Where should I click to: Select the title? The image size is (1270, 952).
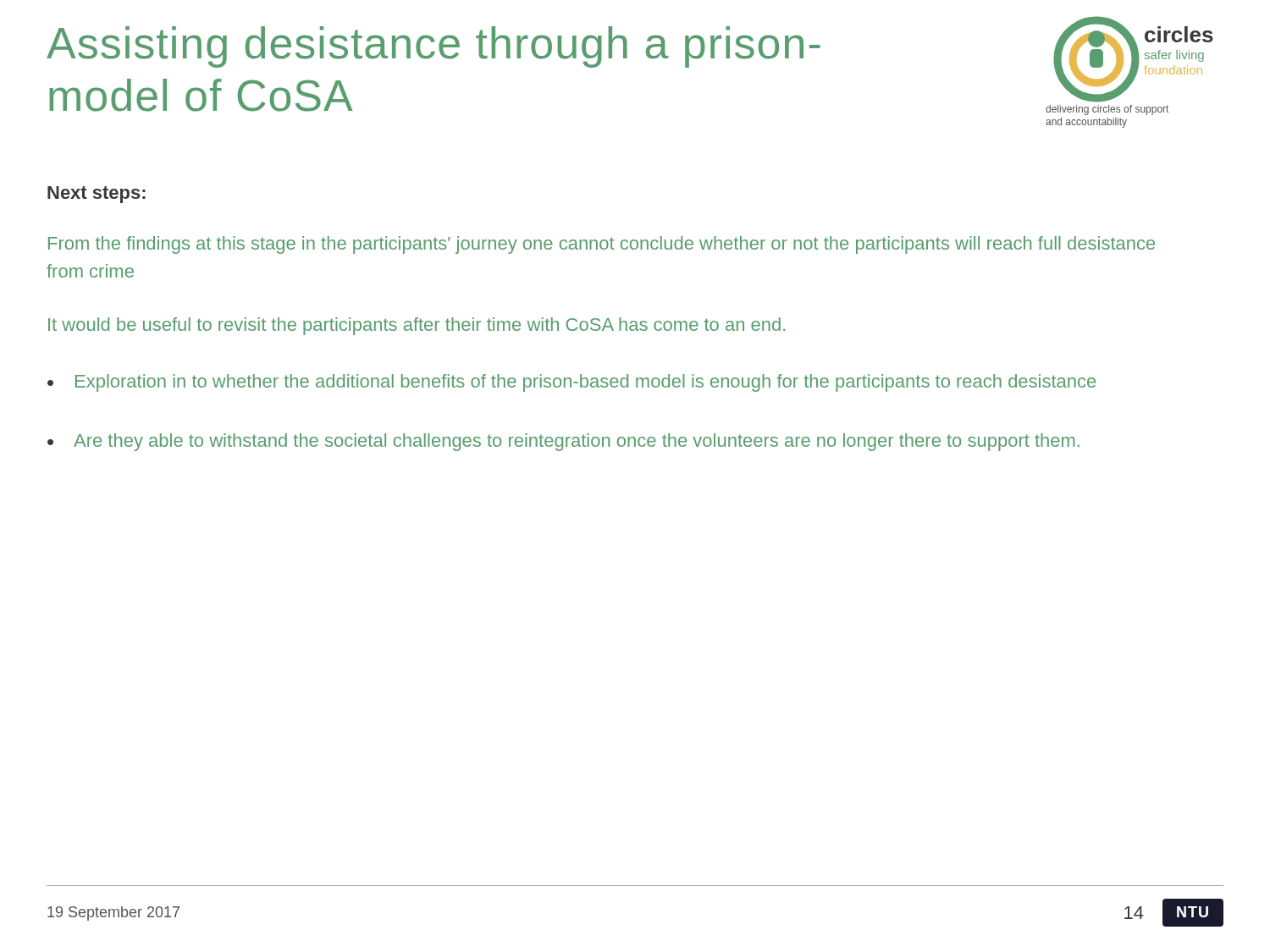click(435, 70)
